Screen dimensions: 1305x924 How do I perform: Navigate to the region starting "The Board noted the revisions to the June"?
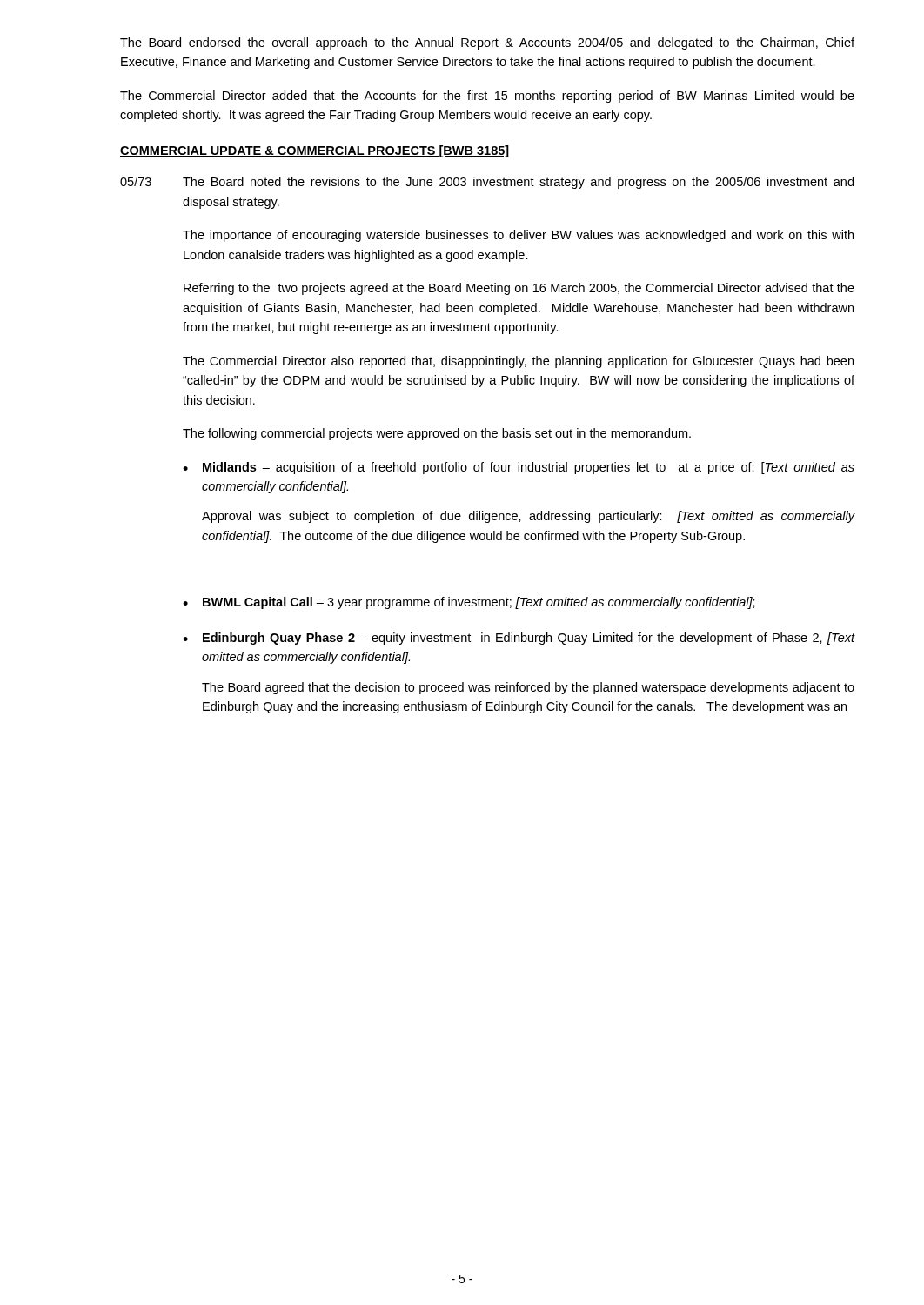pyautogui.click(x=519, y=192)
